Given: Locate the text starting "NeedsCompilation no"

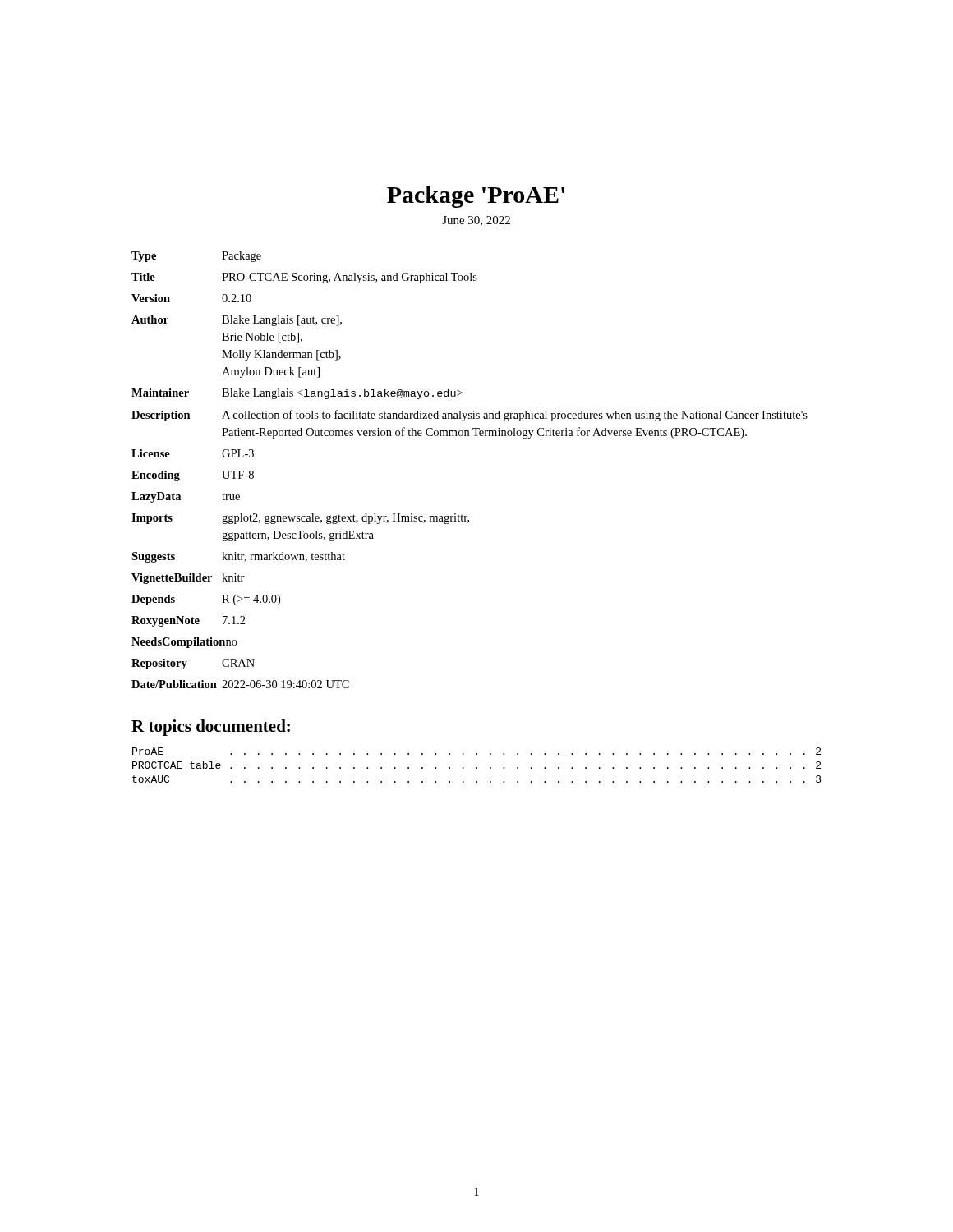Looking at the screenshot, I should point(184,643).
